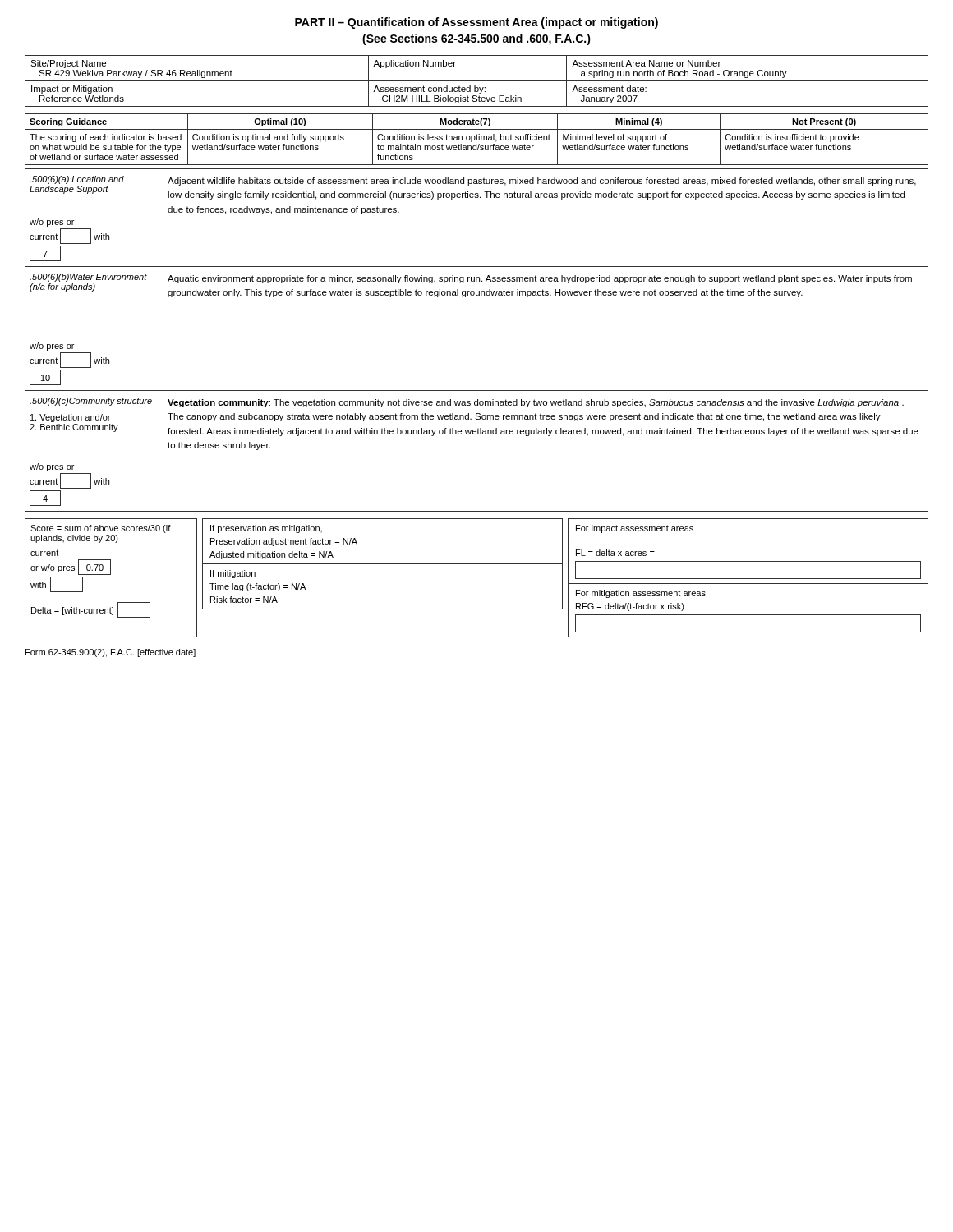This screenshot has height=1232, width=953.
Task: Point to the section header beginning ".500(6)(a) Location and Landscape"
Action: coord(77,184)
